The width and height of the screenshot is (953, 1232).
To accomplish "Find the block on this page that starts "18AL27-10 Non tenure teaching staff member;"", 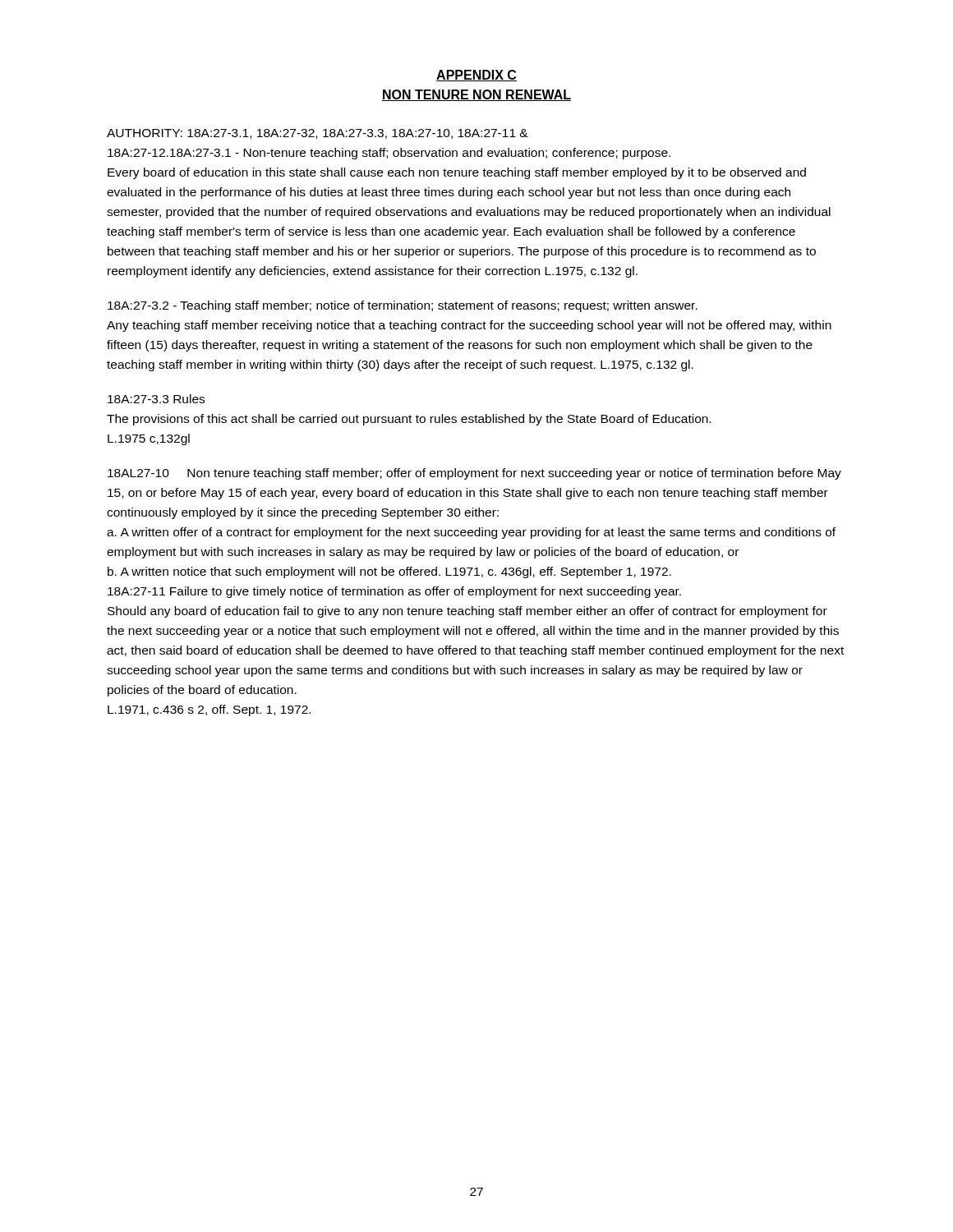I will 475,591.
